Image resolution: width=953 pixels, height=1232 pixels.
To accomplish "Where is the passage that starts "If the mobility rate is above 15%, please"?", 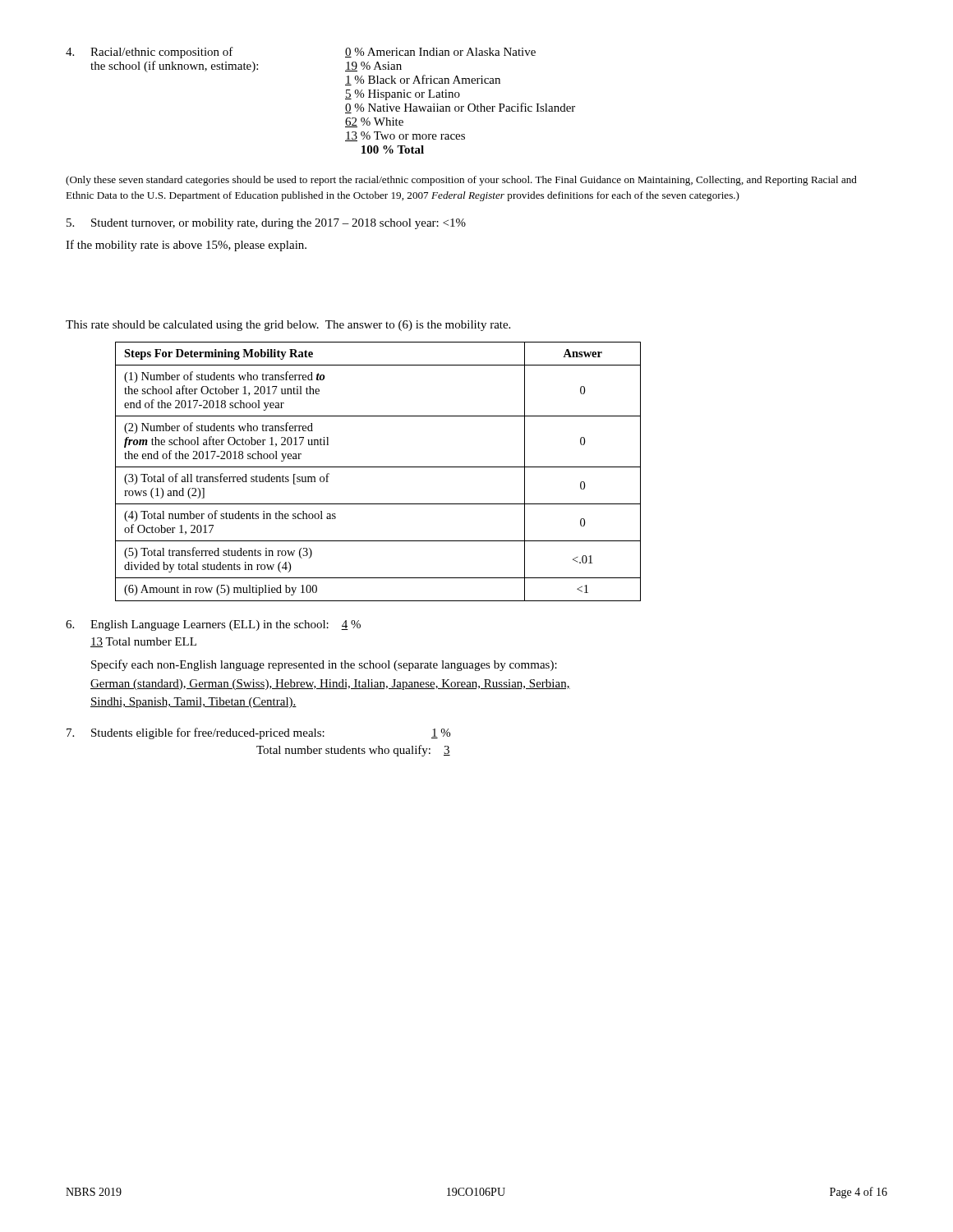I will pyautogui.click(x=187, y=245).
